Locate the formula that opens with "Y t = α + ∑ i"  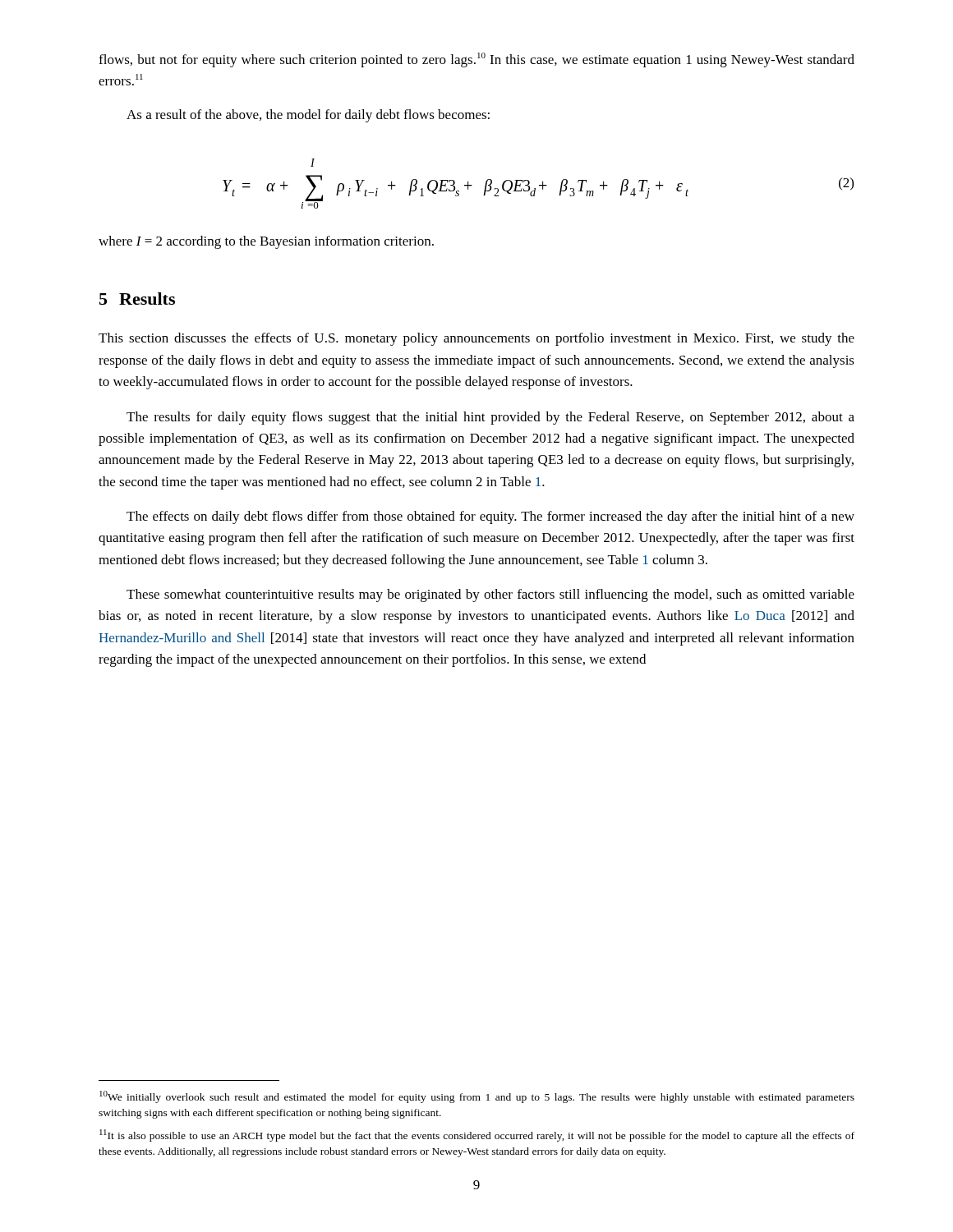click(538, 183)
